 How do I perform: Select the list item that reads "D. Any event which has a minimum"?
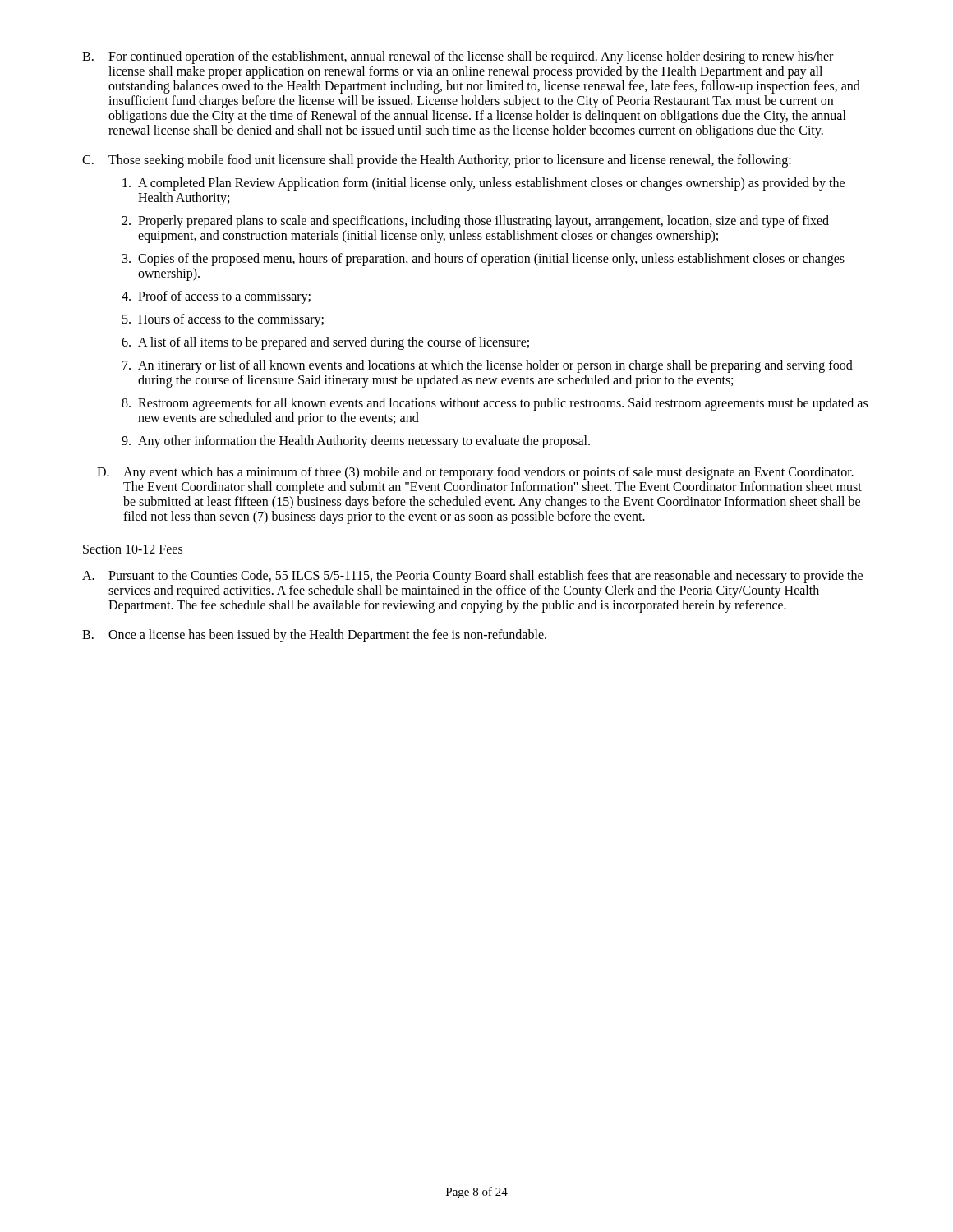pos(484,494)
